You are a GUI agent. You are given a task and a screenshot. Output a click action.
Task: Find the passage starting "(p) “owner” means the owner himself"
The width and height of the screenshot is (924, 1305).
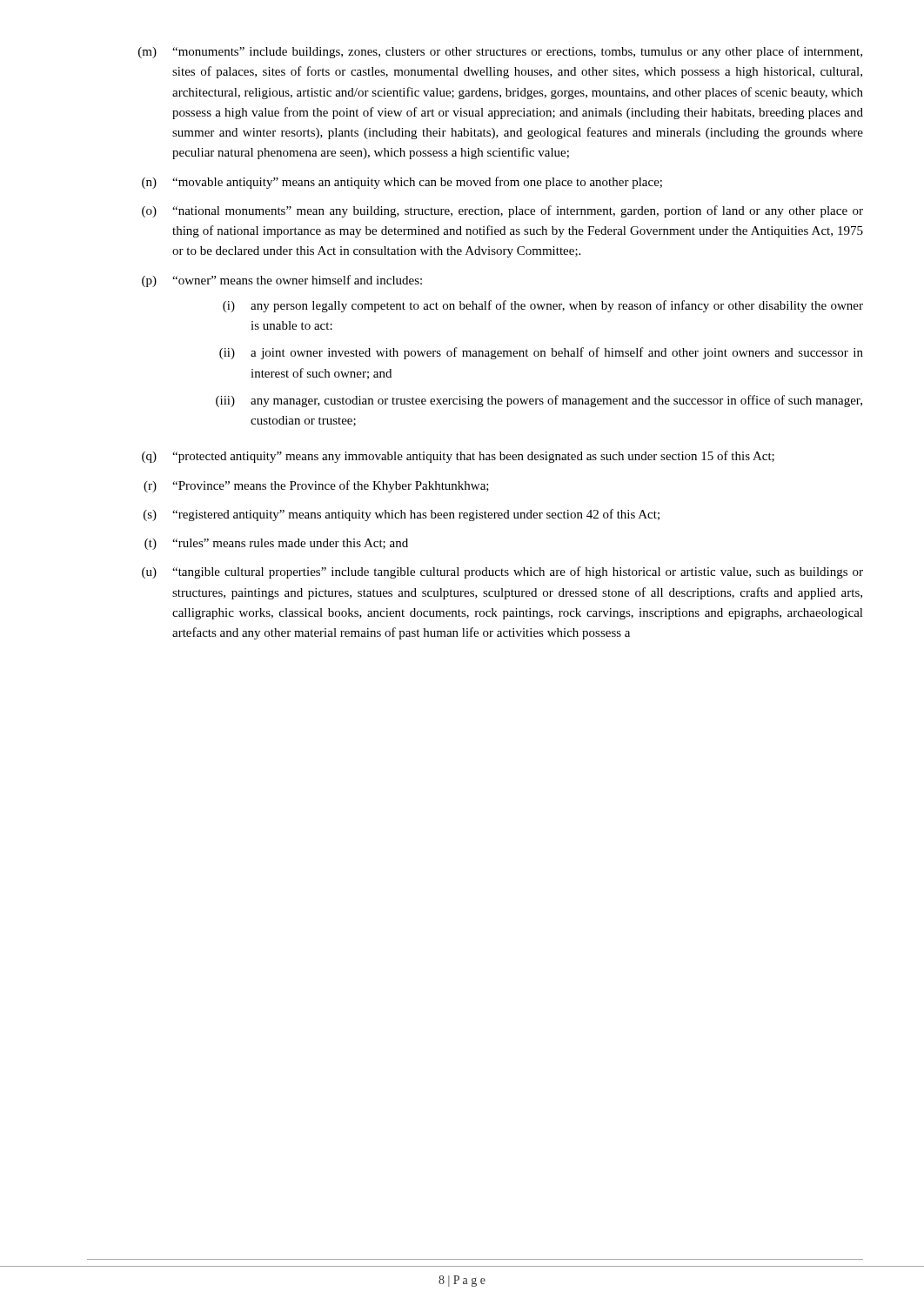[x=475, y=354]
